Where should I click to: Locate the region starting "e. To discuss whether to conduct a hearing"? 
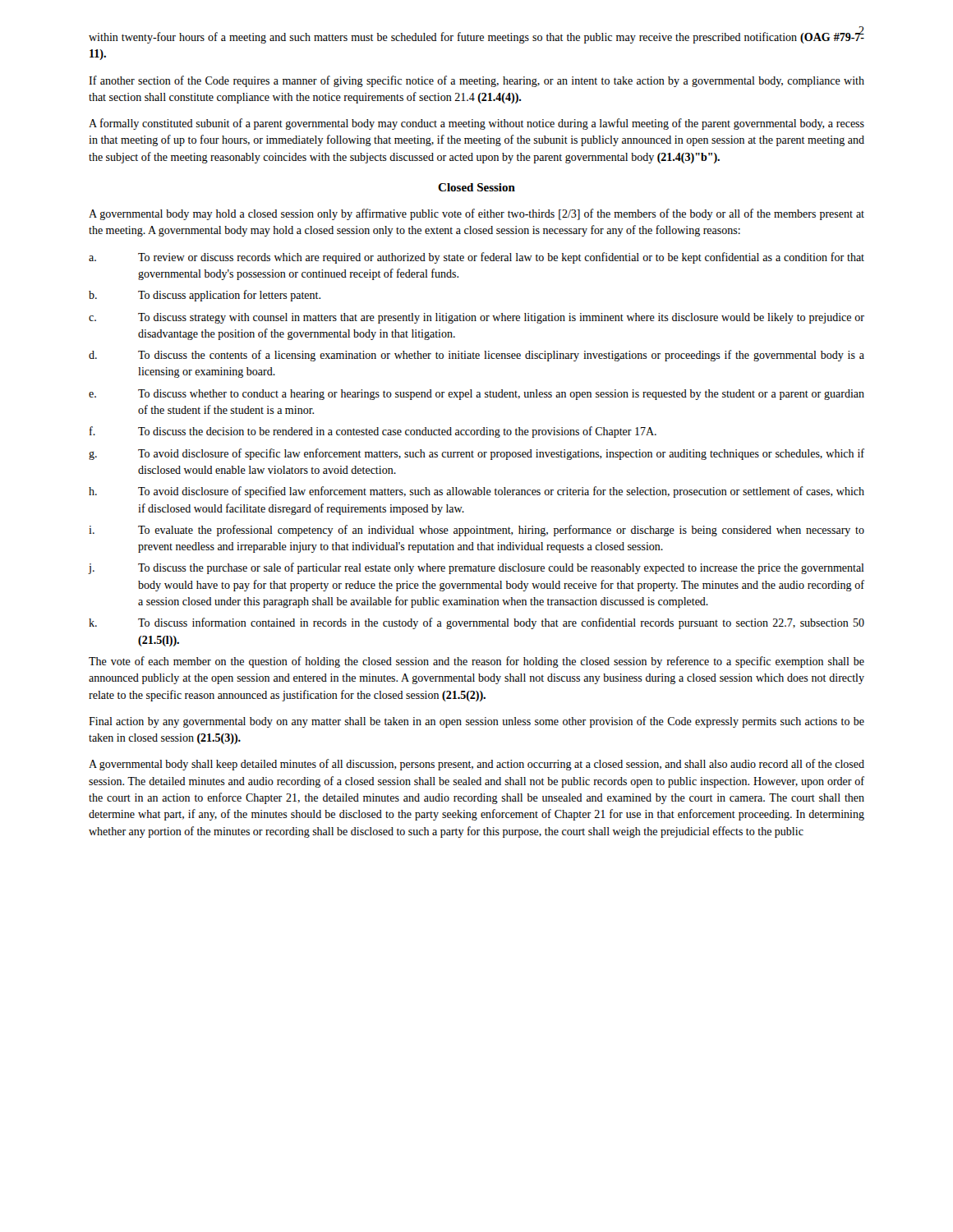click(476, 402)
